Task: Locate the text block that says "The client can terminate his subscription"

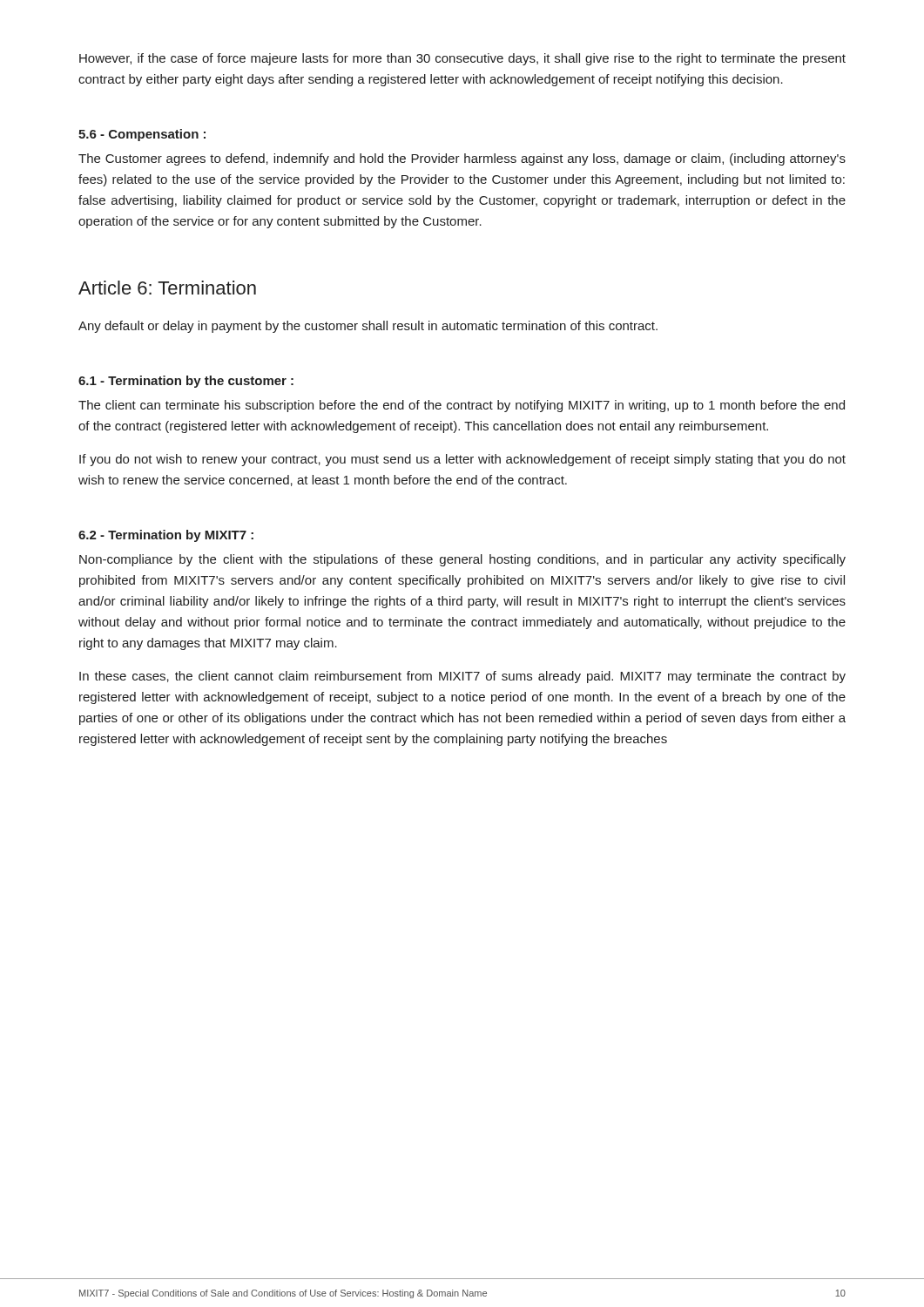Action: pyautogui.click(x=462, y=416)
